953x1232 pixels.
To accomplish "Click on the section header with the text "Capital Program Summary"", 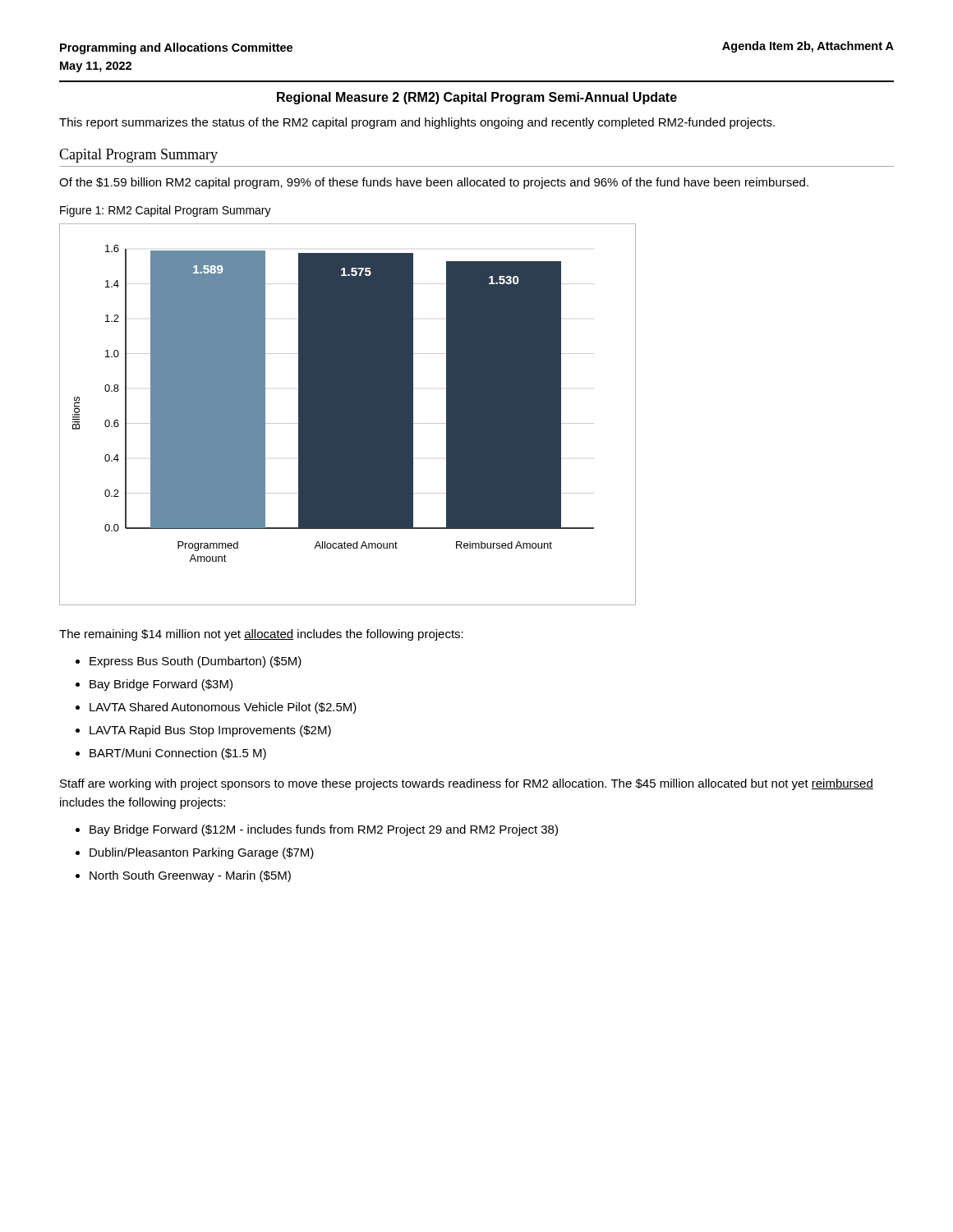I will 138,154.
